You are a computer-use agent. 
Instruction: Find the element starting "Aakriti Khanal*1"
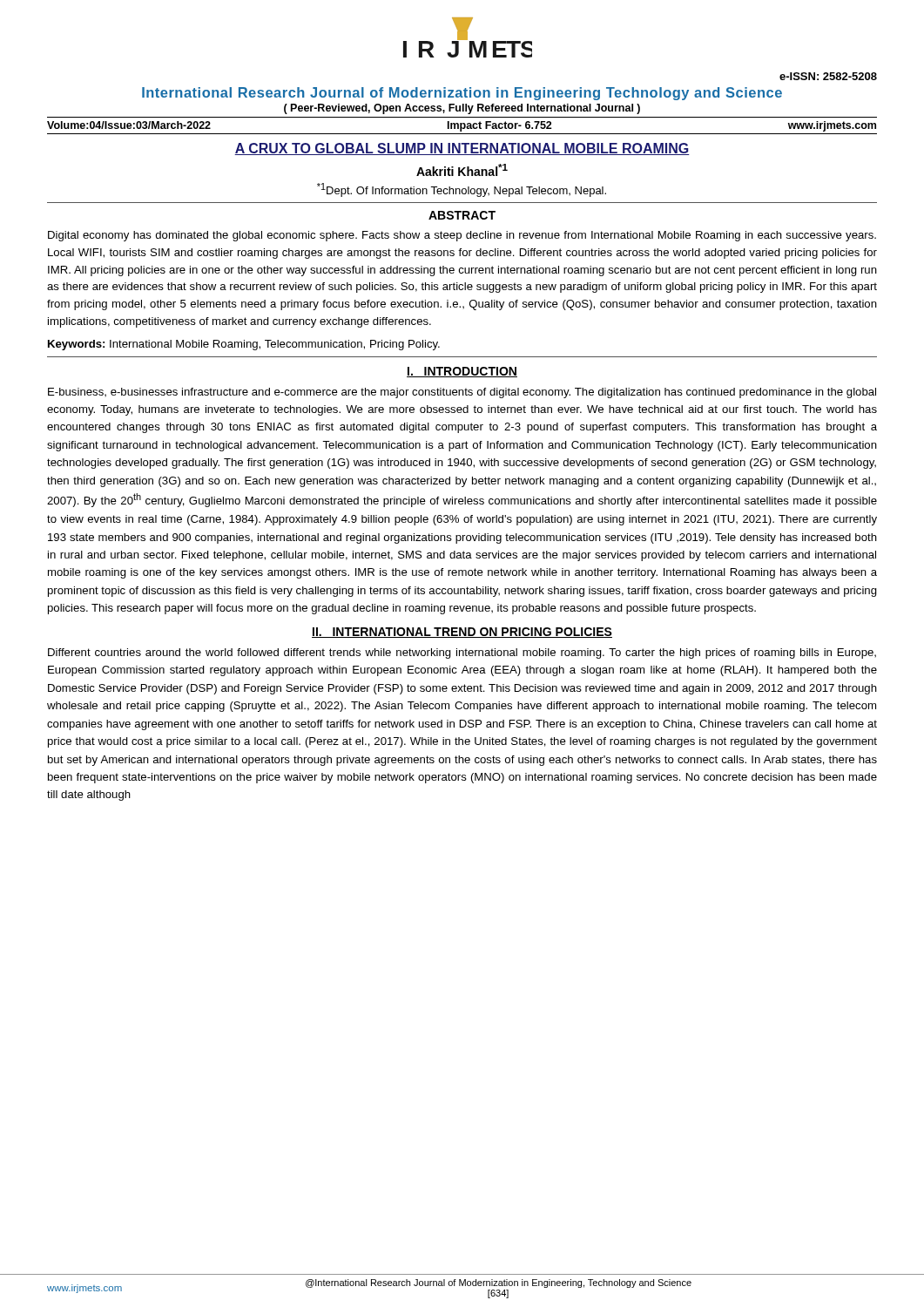(462, 170)
